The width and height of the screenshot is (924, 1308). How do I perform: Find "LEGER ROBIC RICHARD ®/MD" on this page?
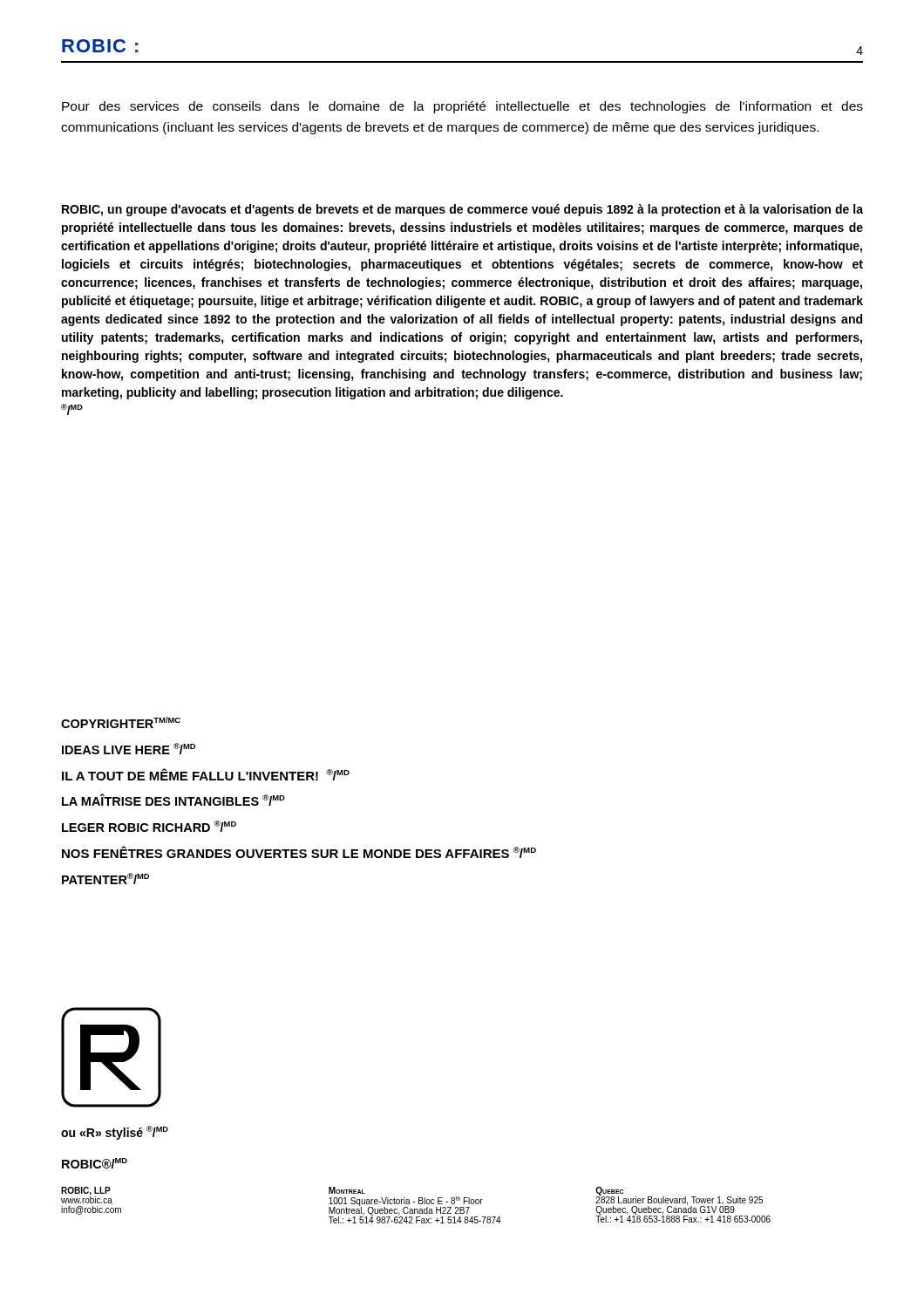click(x=149, y=827)
